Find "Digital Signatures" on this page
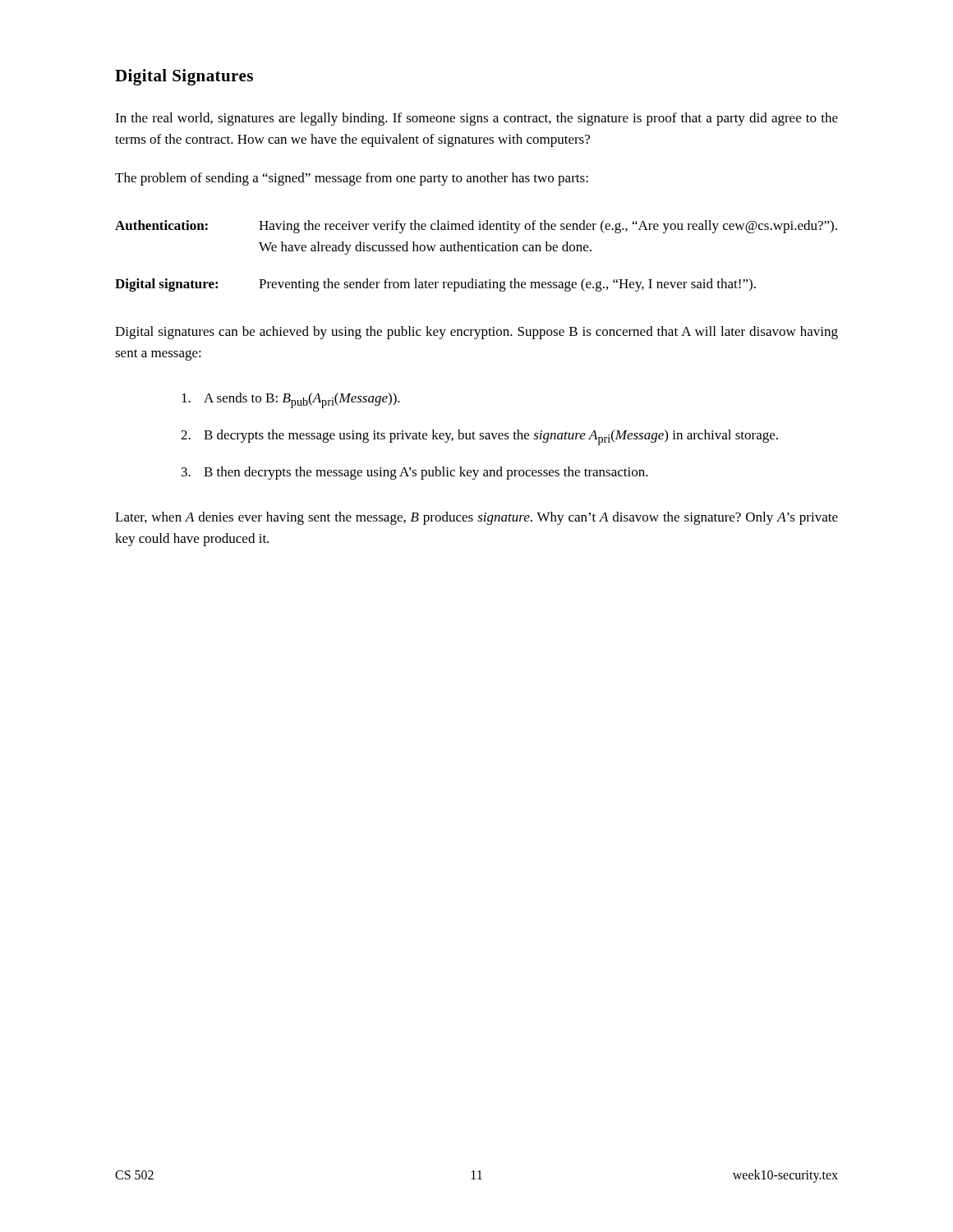Screen dimensions: 1232x953 click(x=184, y=76)
